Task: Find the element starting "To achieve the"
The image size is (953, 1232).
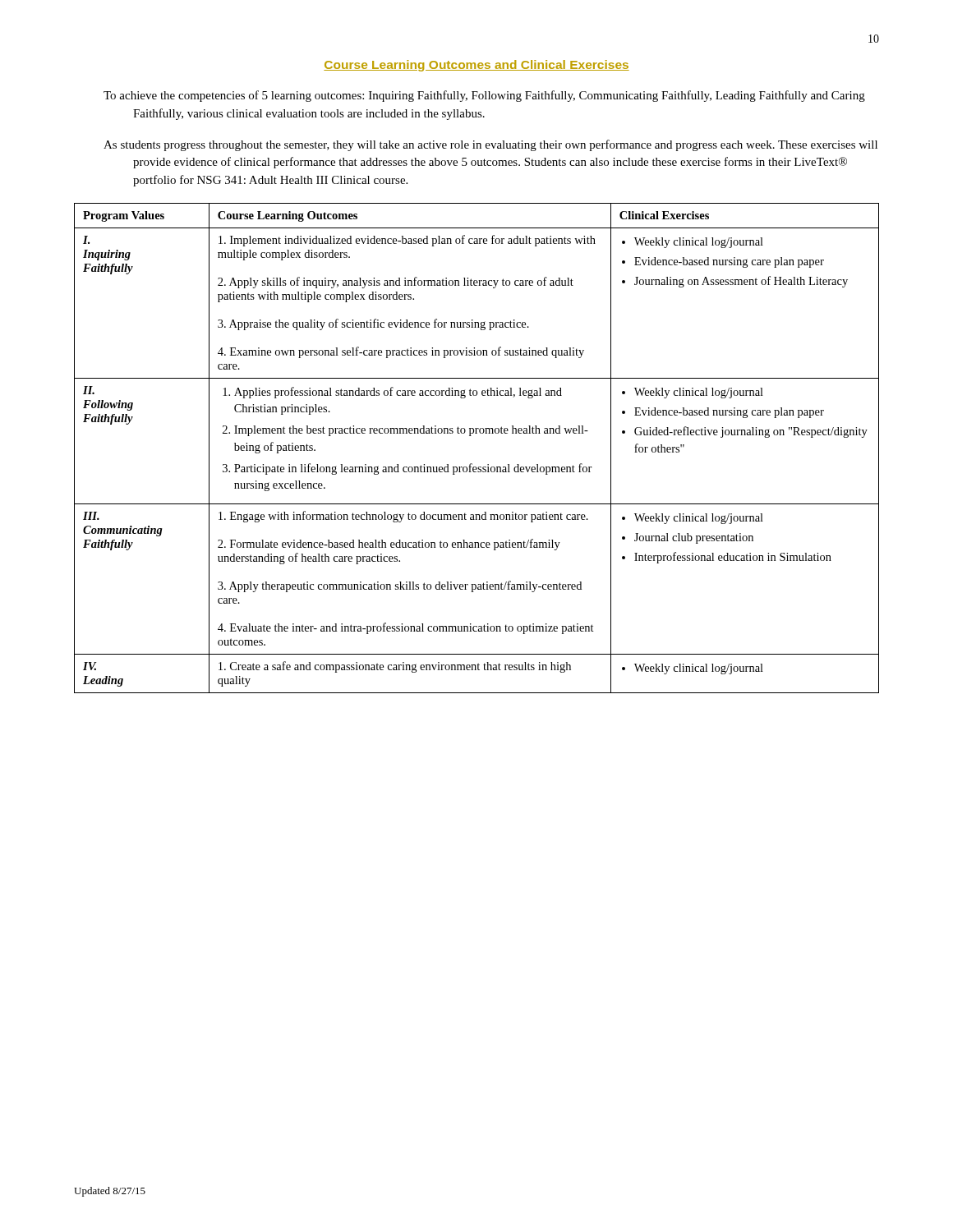Action: [x=491, y=105]
